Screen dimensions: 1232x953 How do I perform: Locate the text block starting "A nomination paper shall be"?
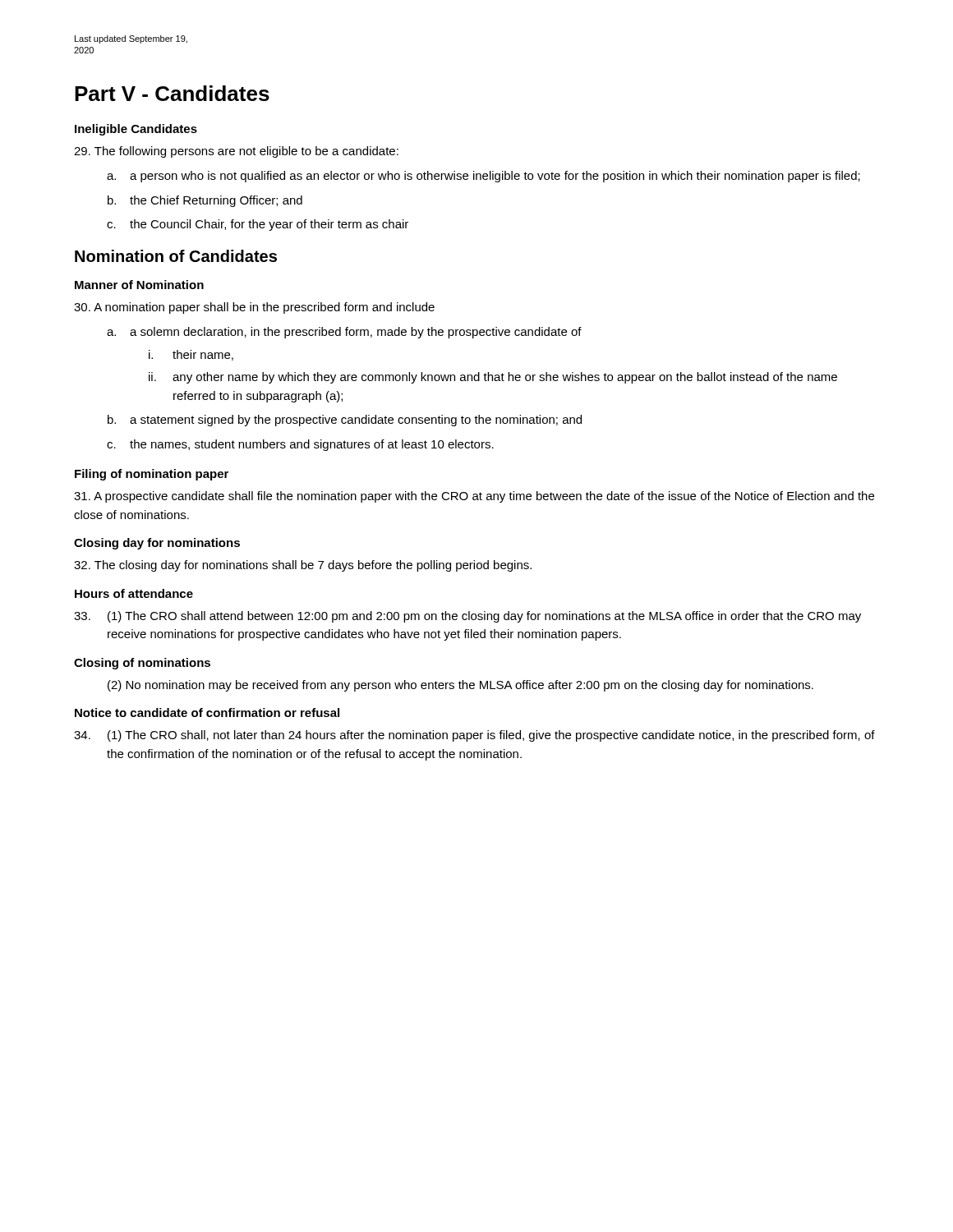pos(254,306)
